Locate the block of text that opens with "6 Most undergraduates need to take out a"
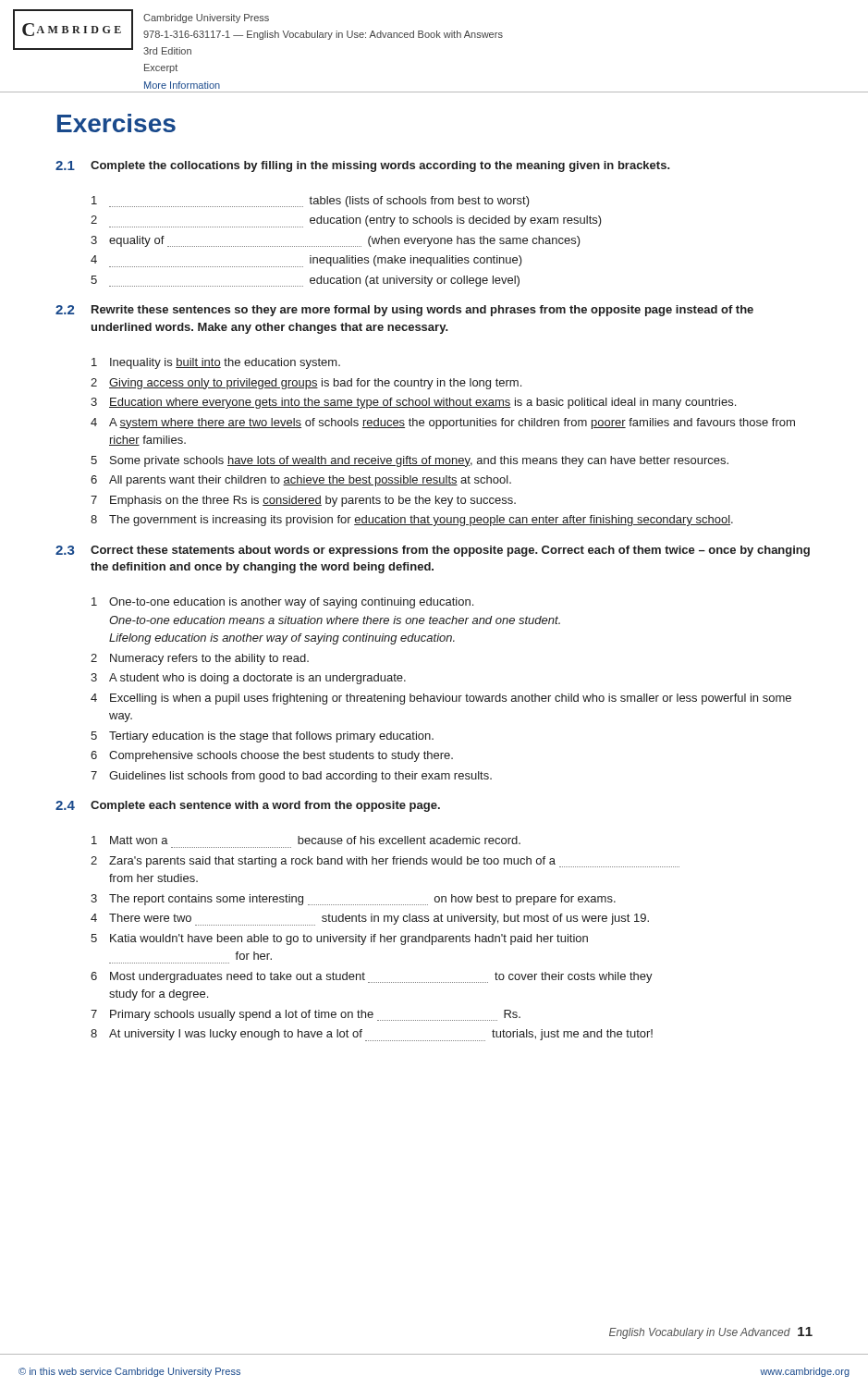The height and width of the screenshot is (1387, 868). click(452, 985)
